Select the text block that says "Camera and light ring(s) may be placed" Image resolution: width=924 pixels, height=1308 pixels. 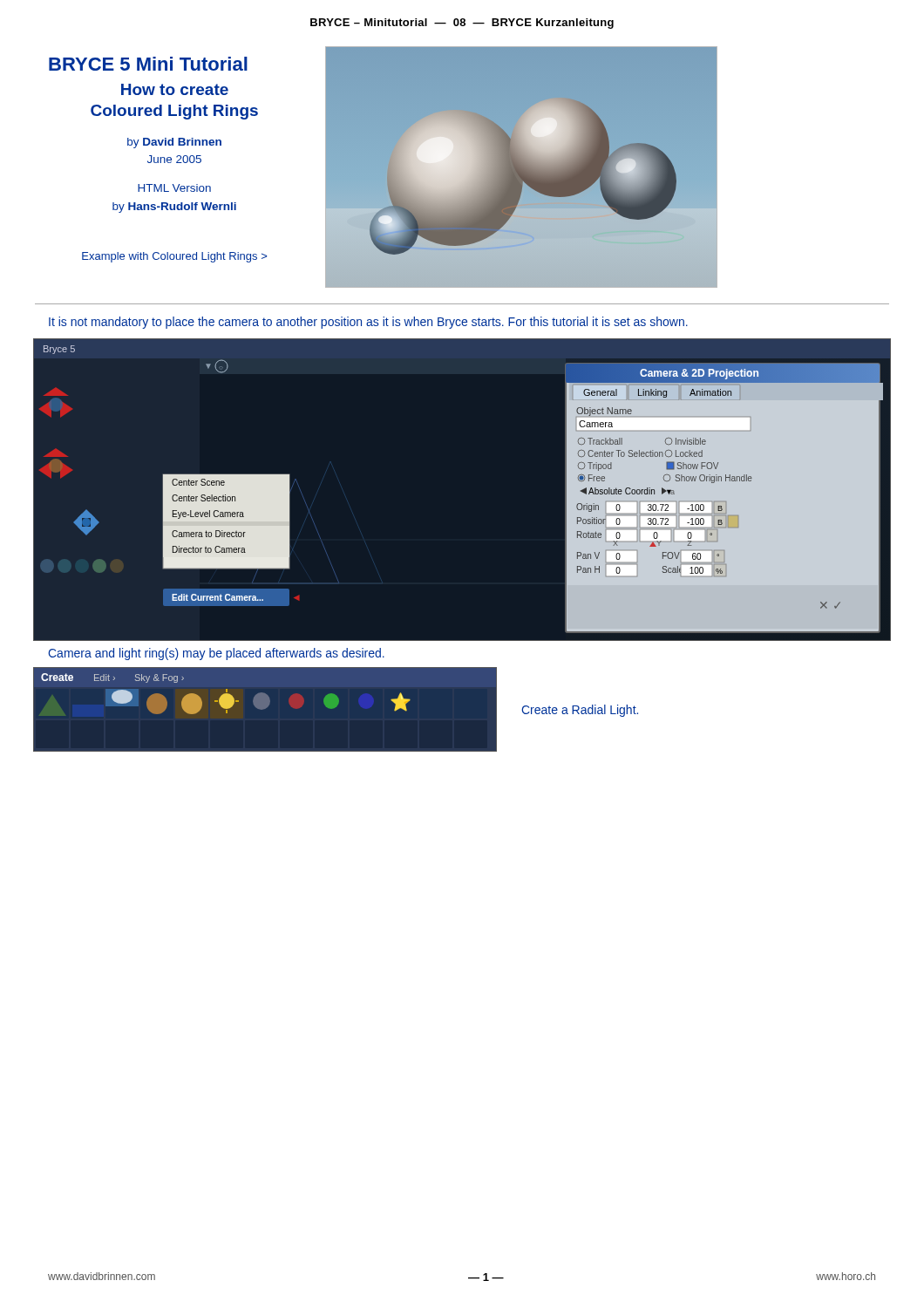coord(216,653)
